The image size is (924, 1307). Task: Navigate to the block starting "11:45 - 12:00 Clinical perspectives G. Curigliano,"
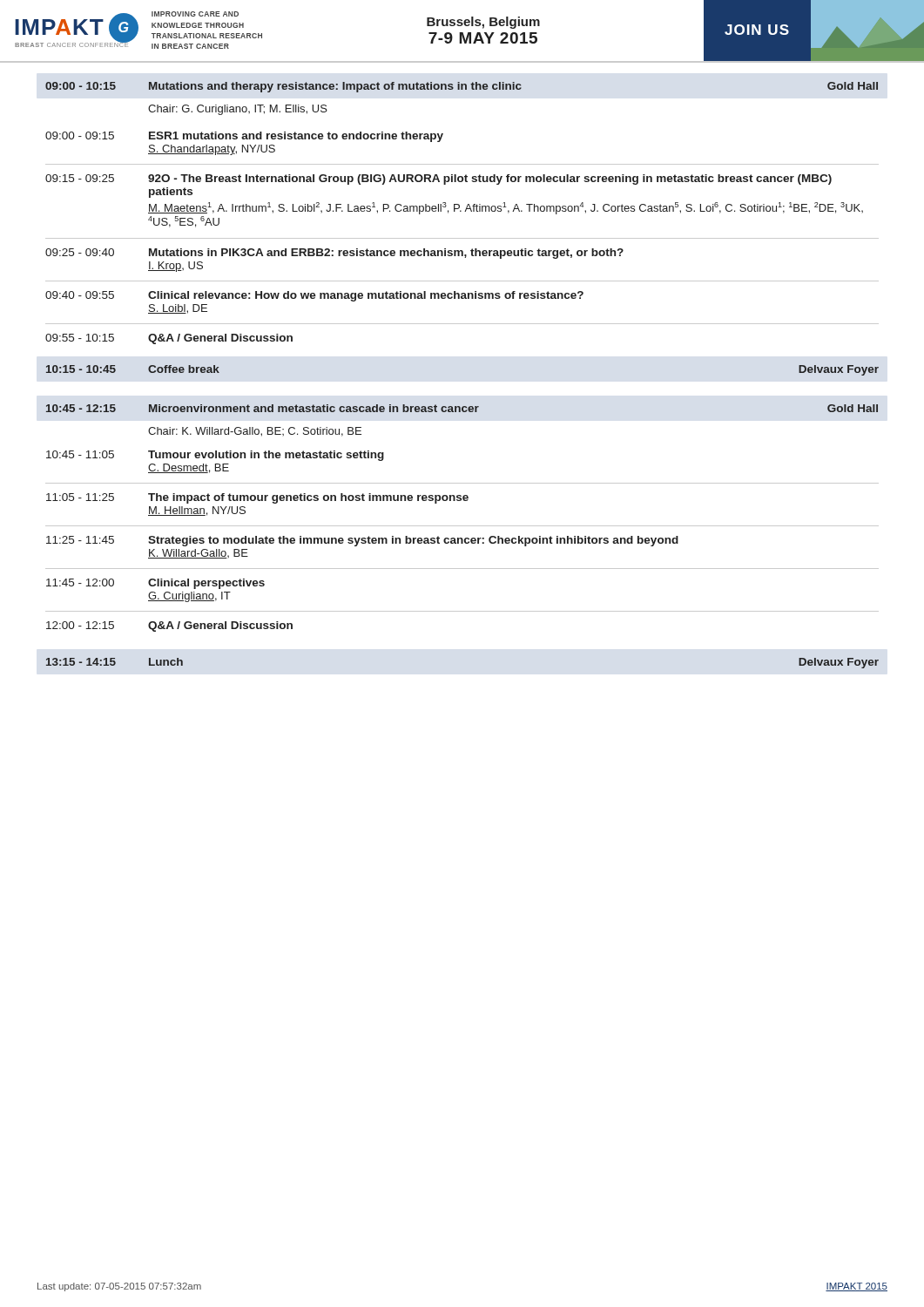[155, 584]
